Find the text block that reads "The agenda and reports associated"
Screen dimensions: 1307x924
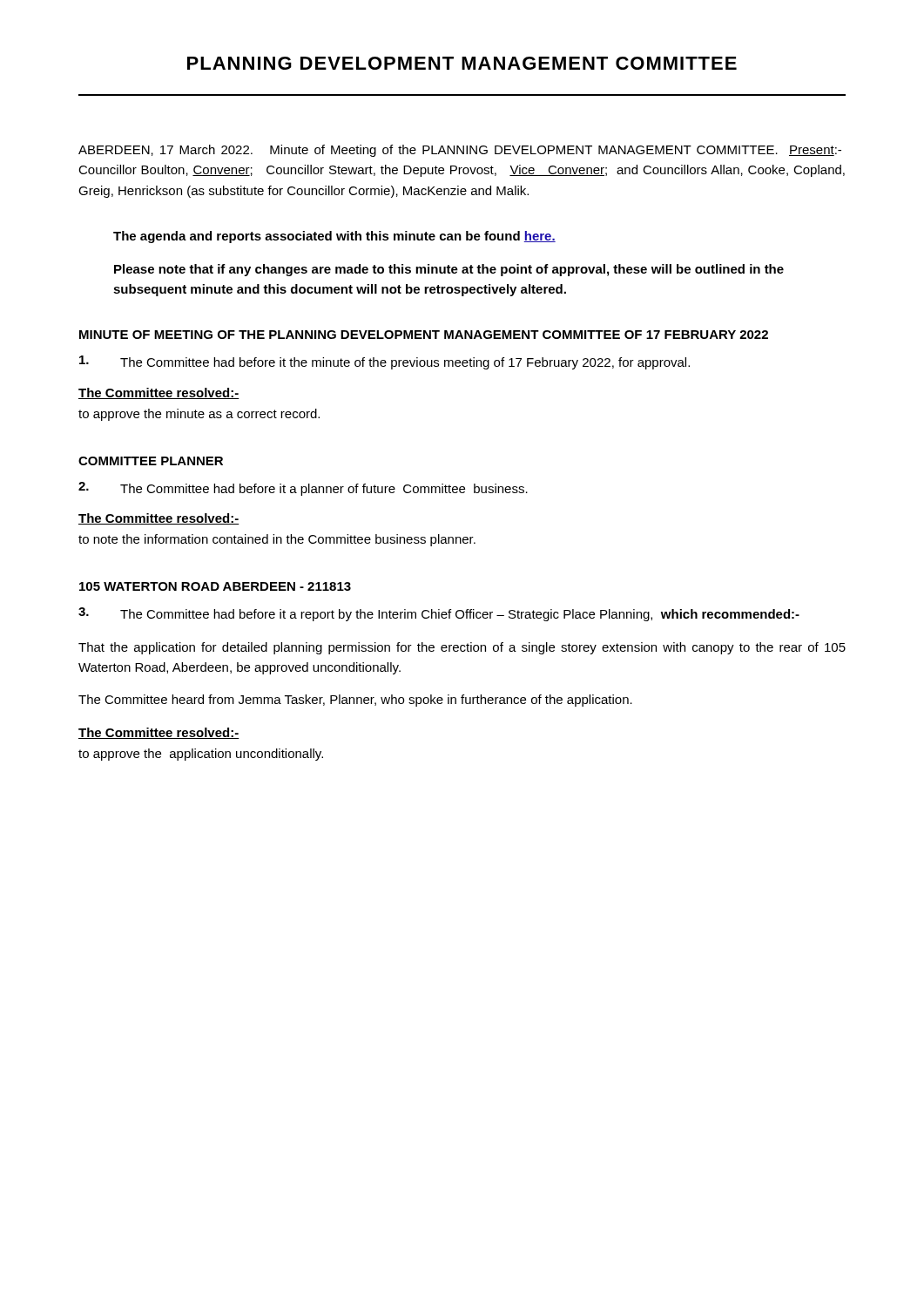462,236
